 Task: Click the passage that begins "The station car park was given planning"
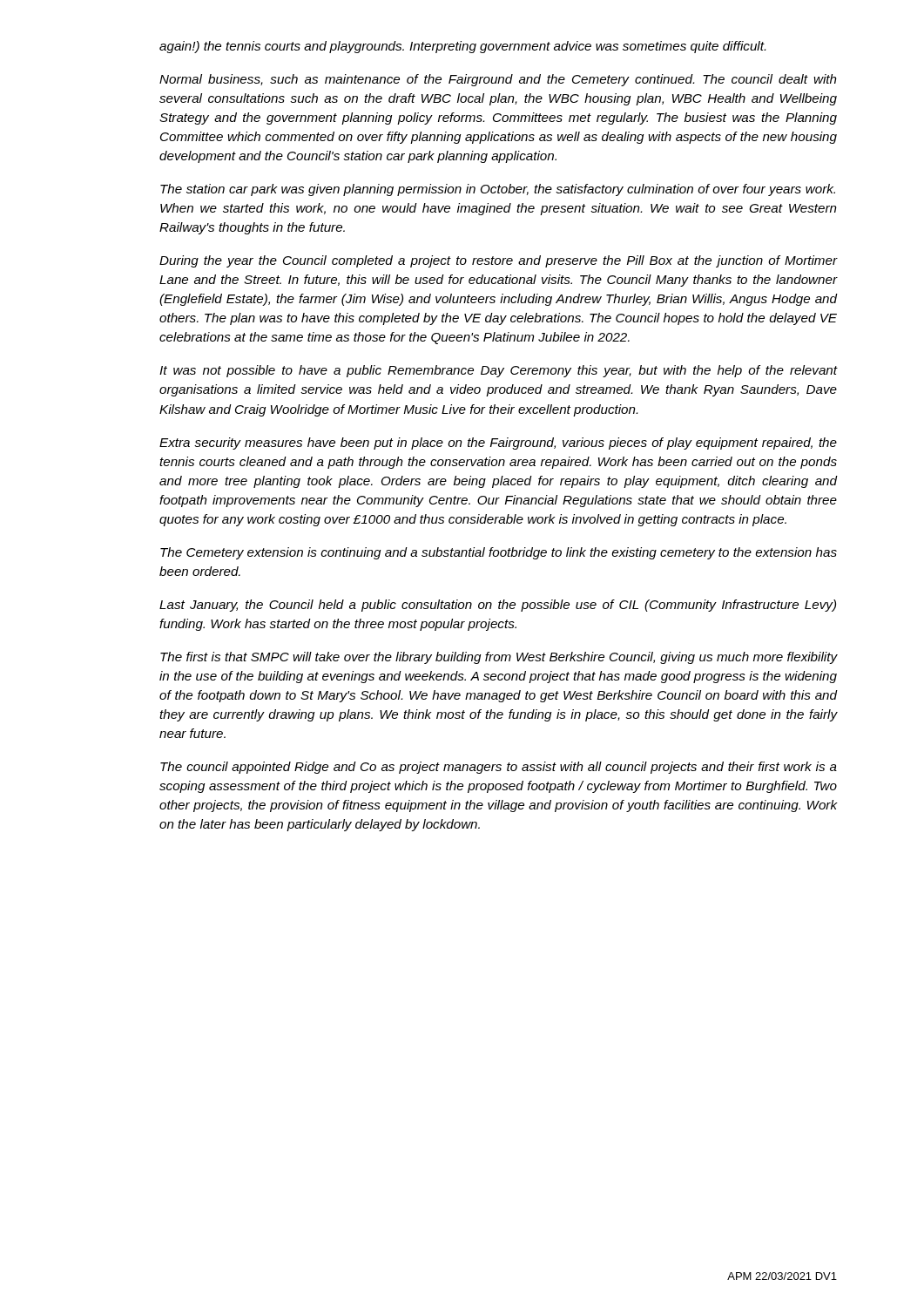click(x=498, y=208)
